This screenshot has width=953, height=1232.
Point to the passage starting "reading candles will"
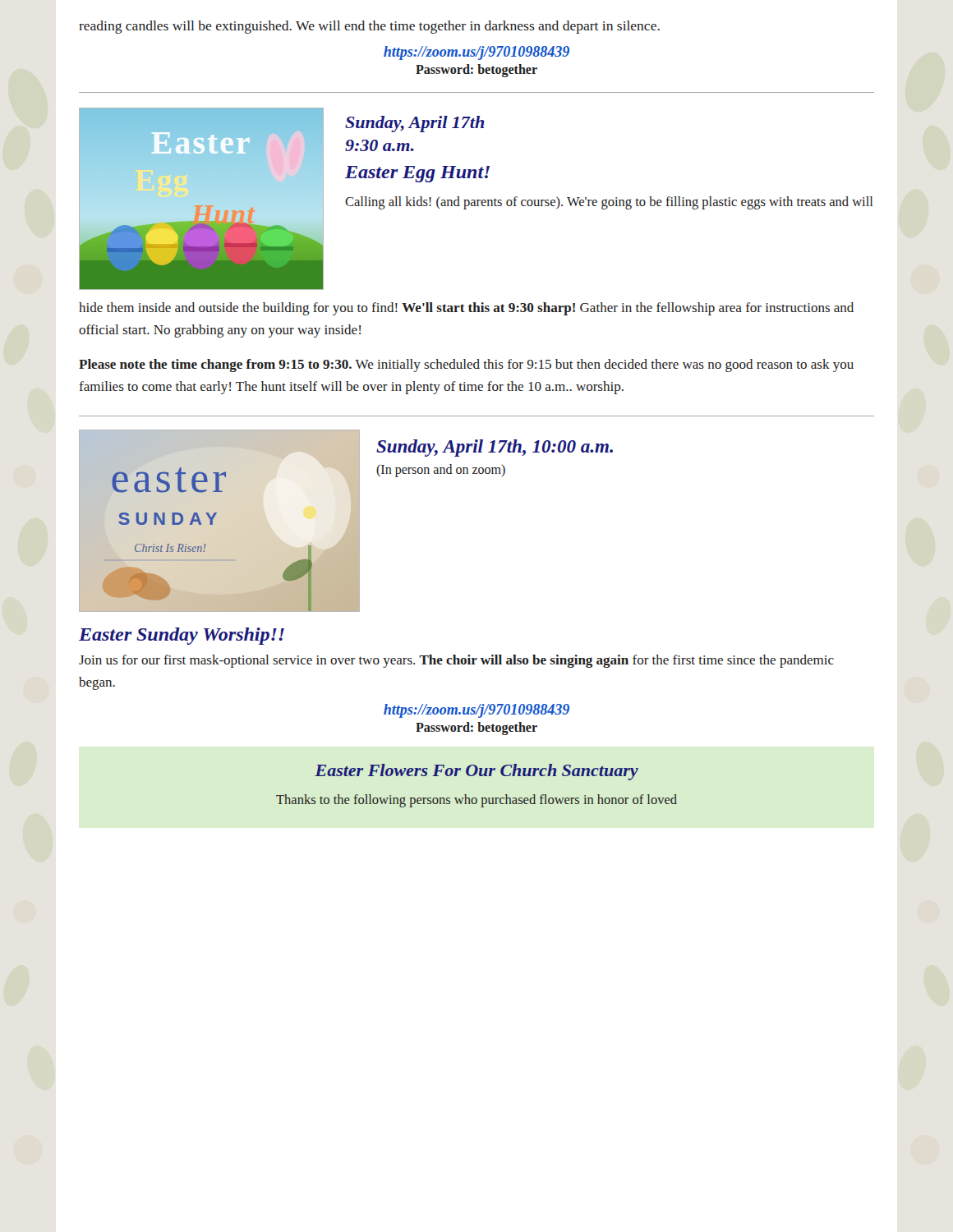(370, 25)
